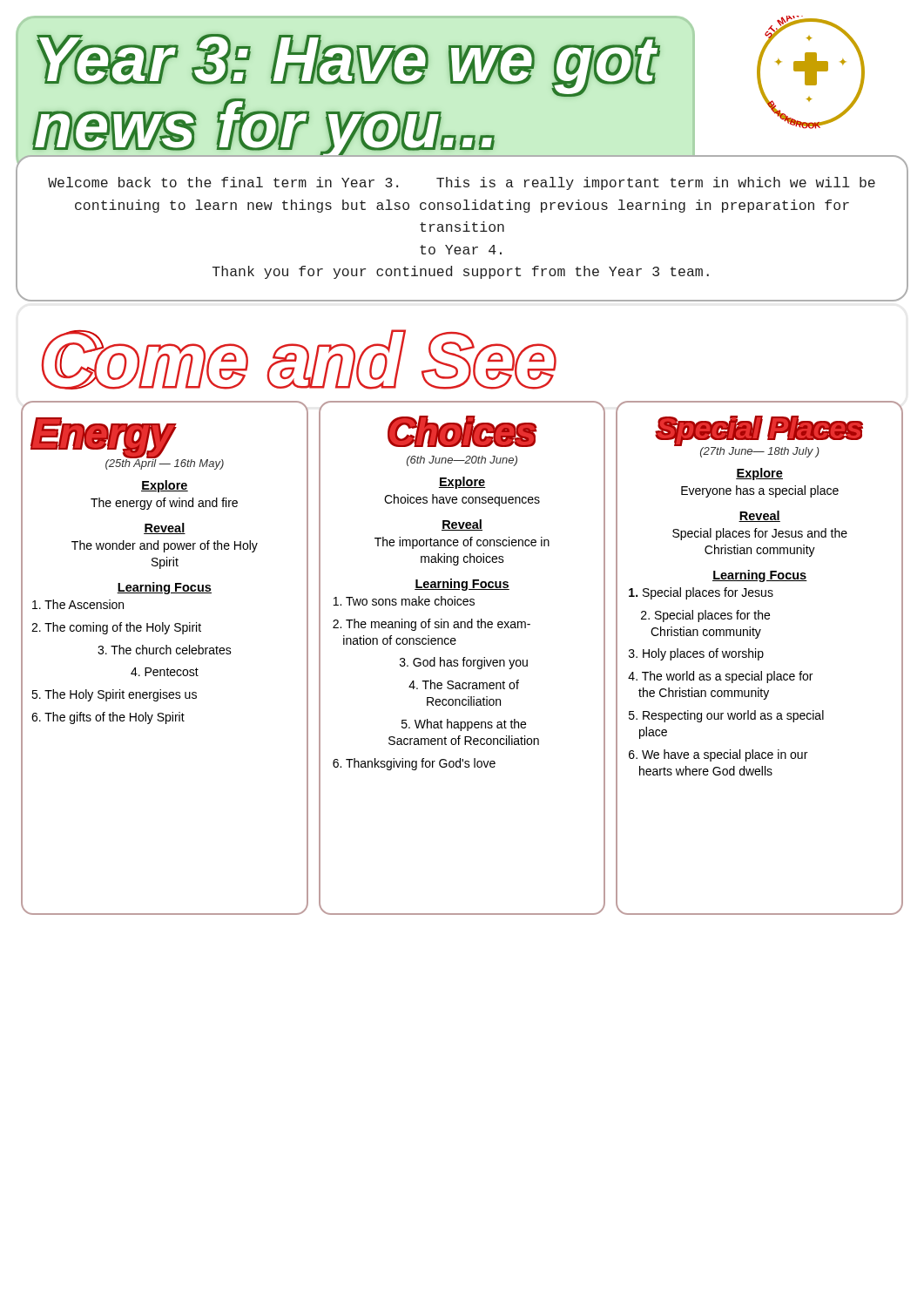Find the logo
Screen dimensions: 1307x924
click(810, 72)
